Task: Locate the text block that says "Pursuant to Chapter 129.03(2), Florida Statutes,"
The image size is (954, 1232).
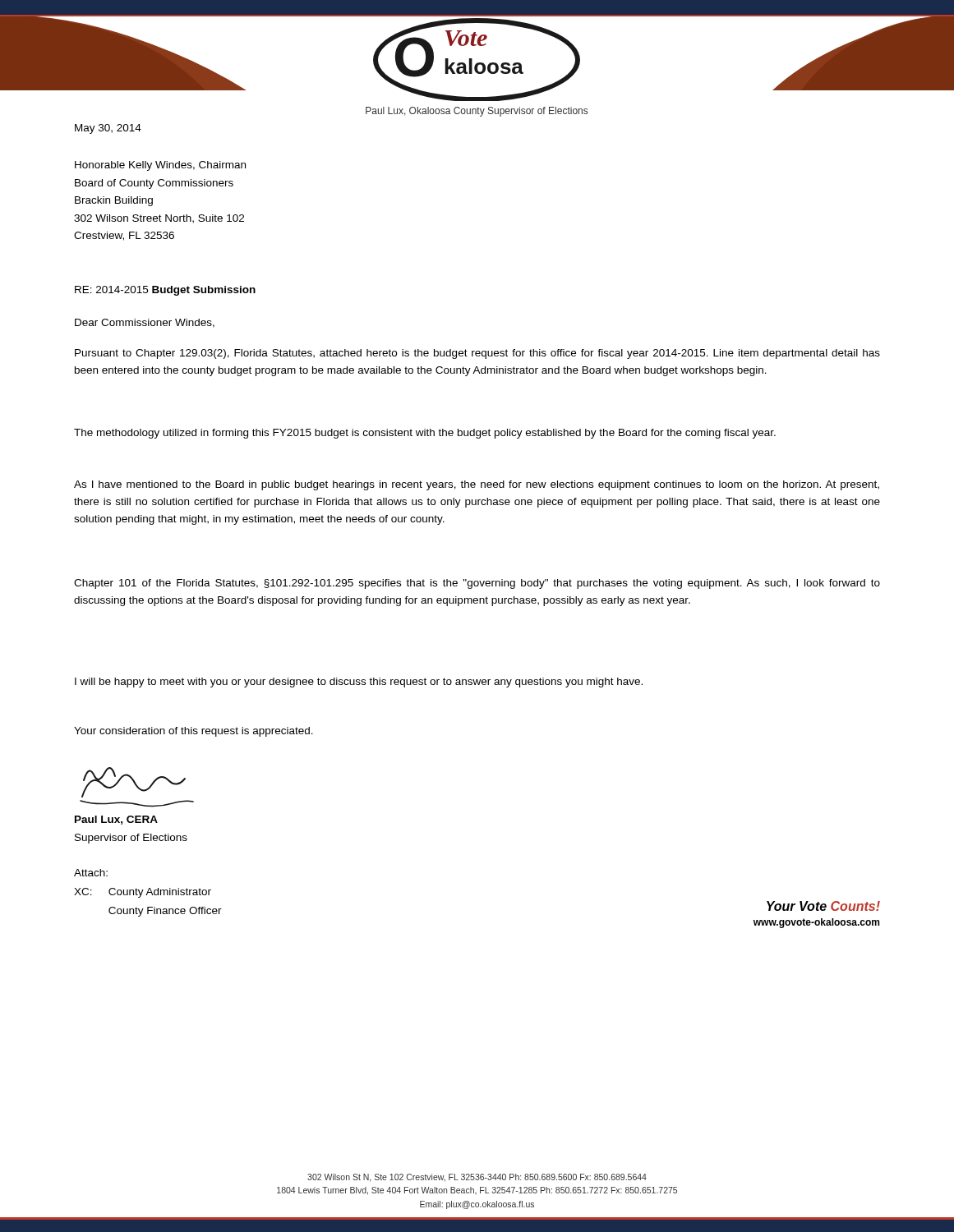Action: click(477, 361)
